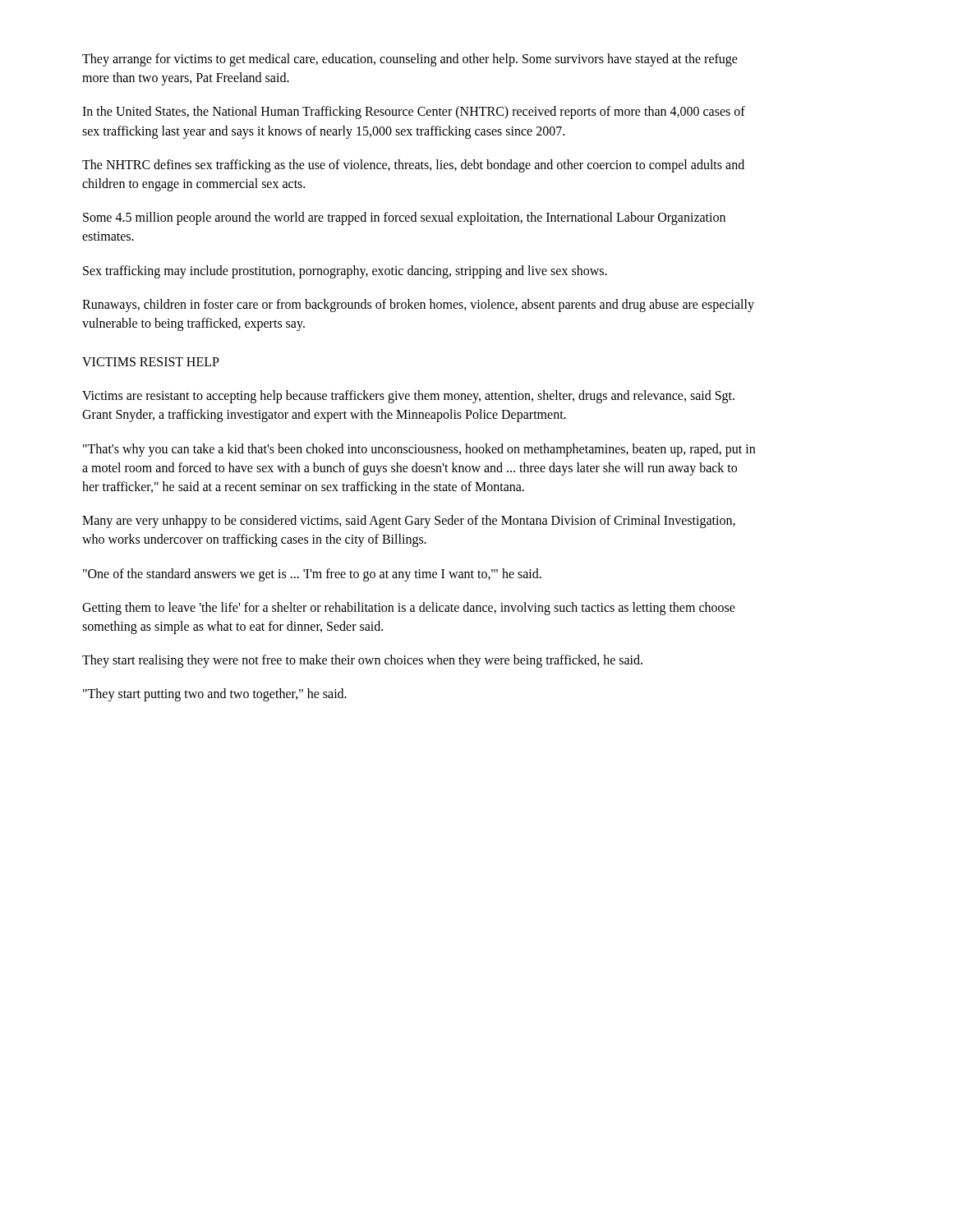
Task: Point to the element starting "The NHTRC defines sex"
Action: click(x=413, y=174)
